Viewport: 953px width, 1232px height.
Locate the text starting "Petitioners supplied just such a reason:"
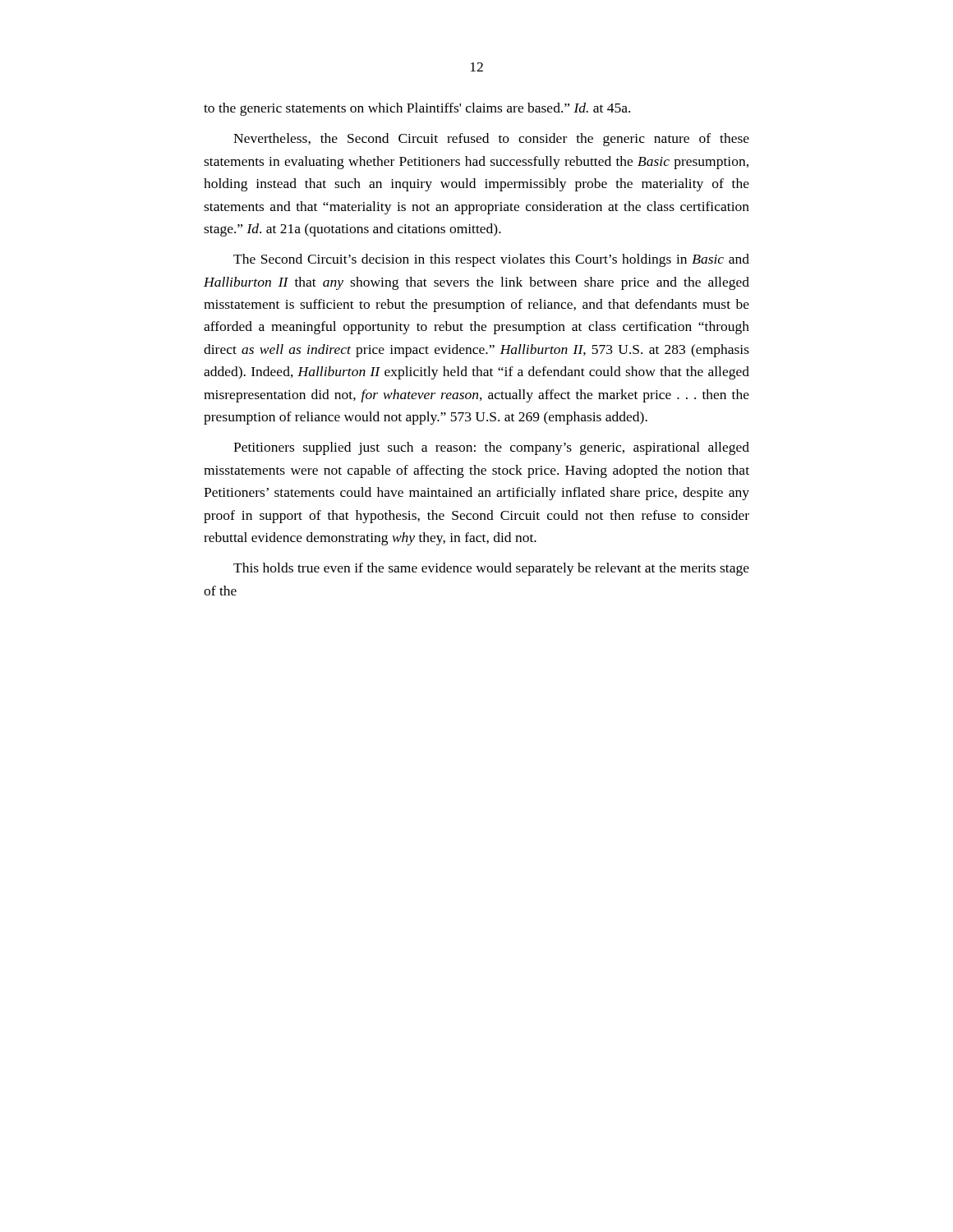[476, 492]
